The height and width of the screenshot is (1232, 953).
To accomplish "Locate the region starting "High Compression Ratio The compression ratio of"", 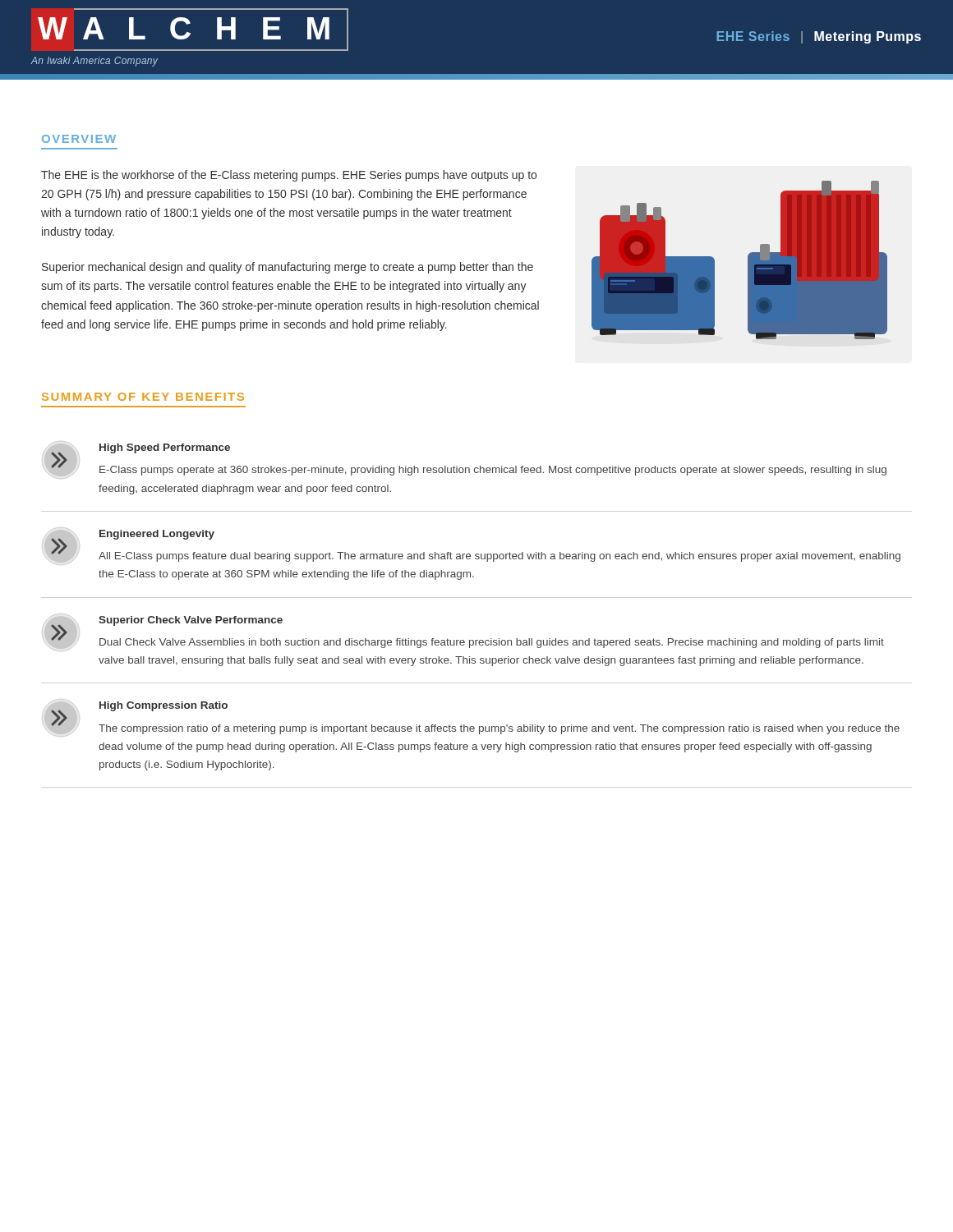I will pos(505,734).
